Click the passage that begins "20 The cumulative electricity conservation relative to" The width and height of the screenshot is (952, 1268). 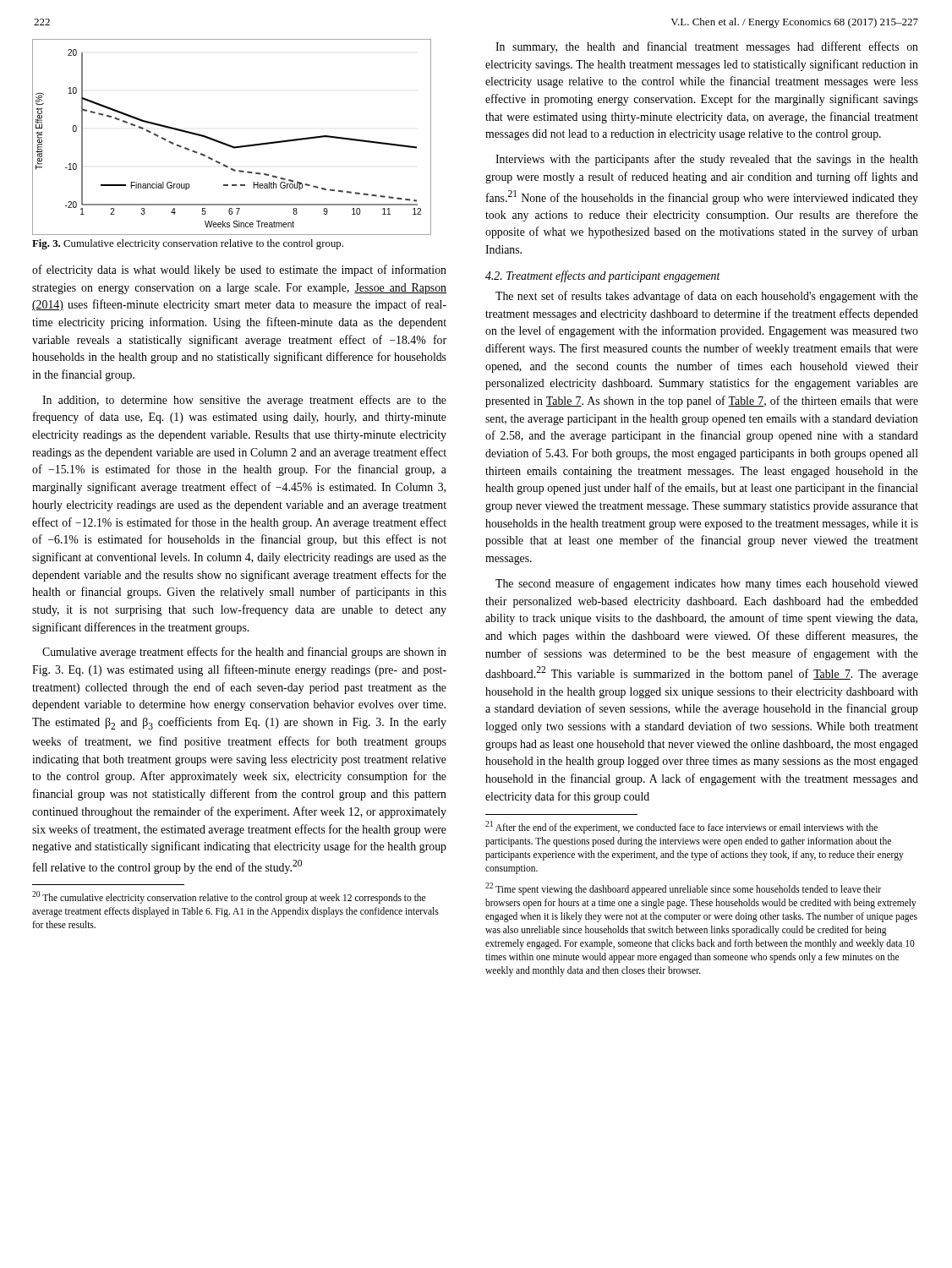coord(235,910)
